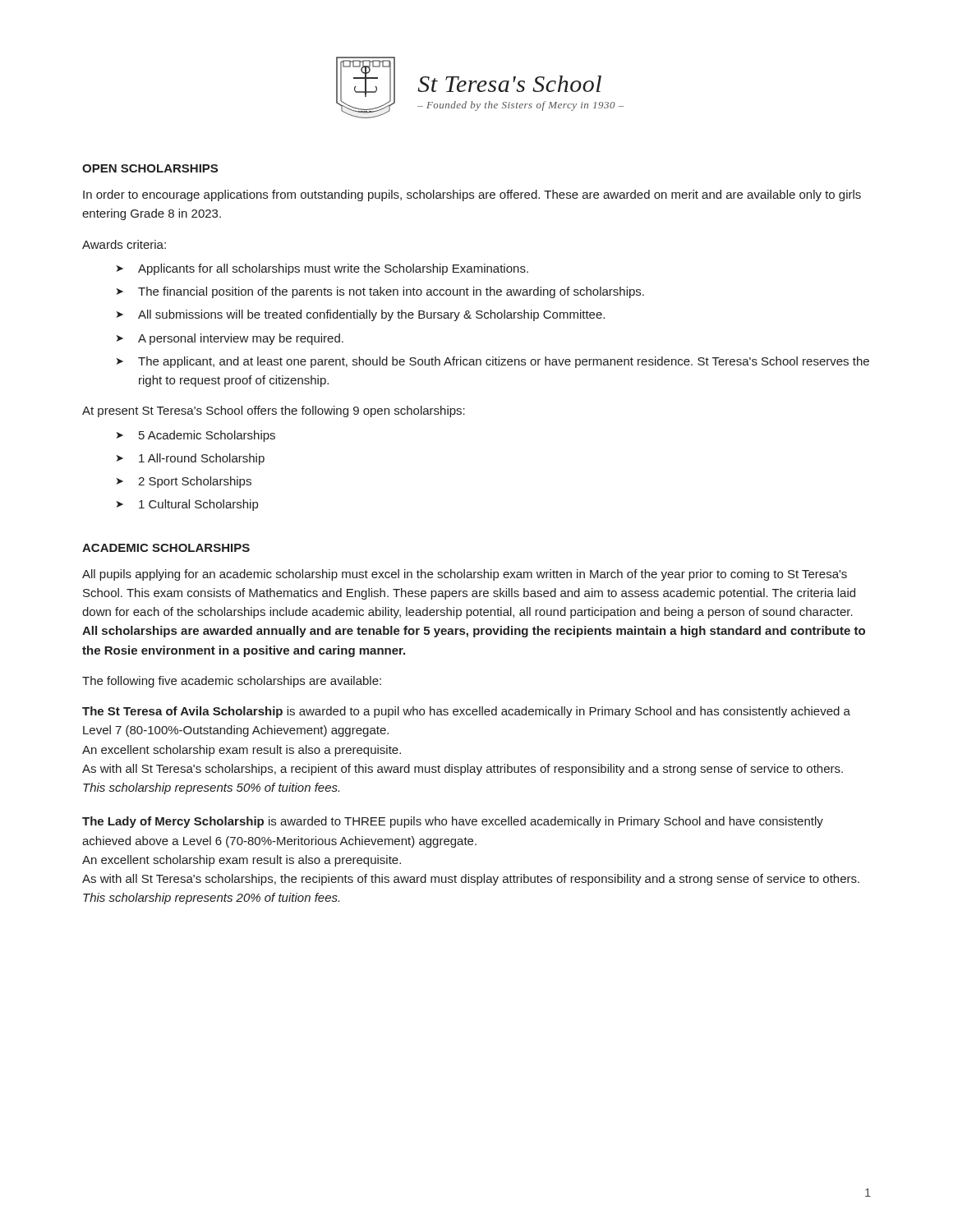This screenshot has height=1232, width=953.
Task: Find the passage starting "Awards criteria:"
Action: click(x=125, y=244)
